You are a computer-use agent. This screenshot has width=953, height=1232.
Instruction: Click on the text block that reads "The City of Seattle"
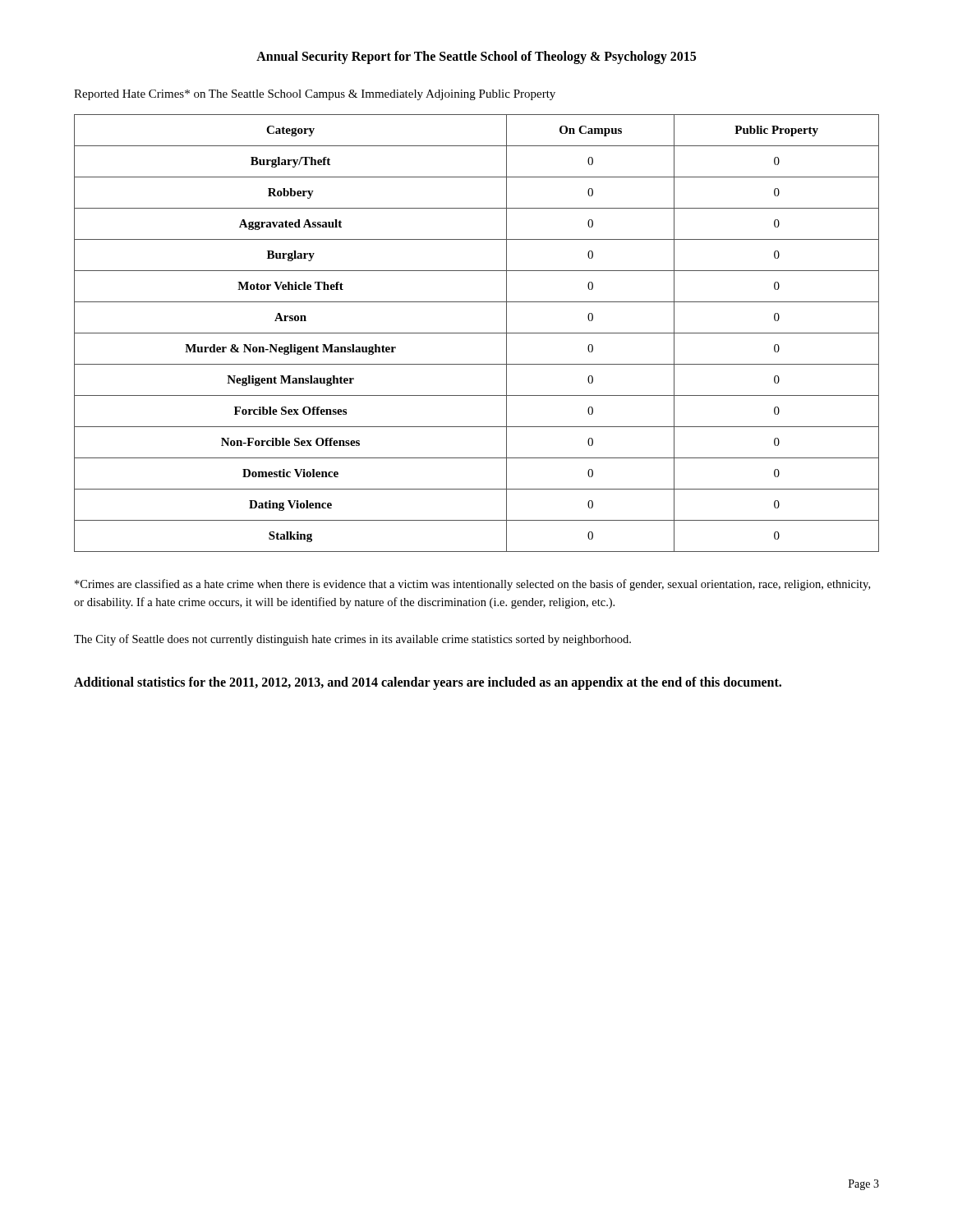pyautogui.click(x=353, y=639)
